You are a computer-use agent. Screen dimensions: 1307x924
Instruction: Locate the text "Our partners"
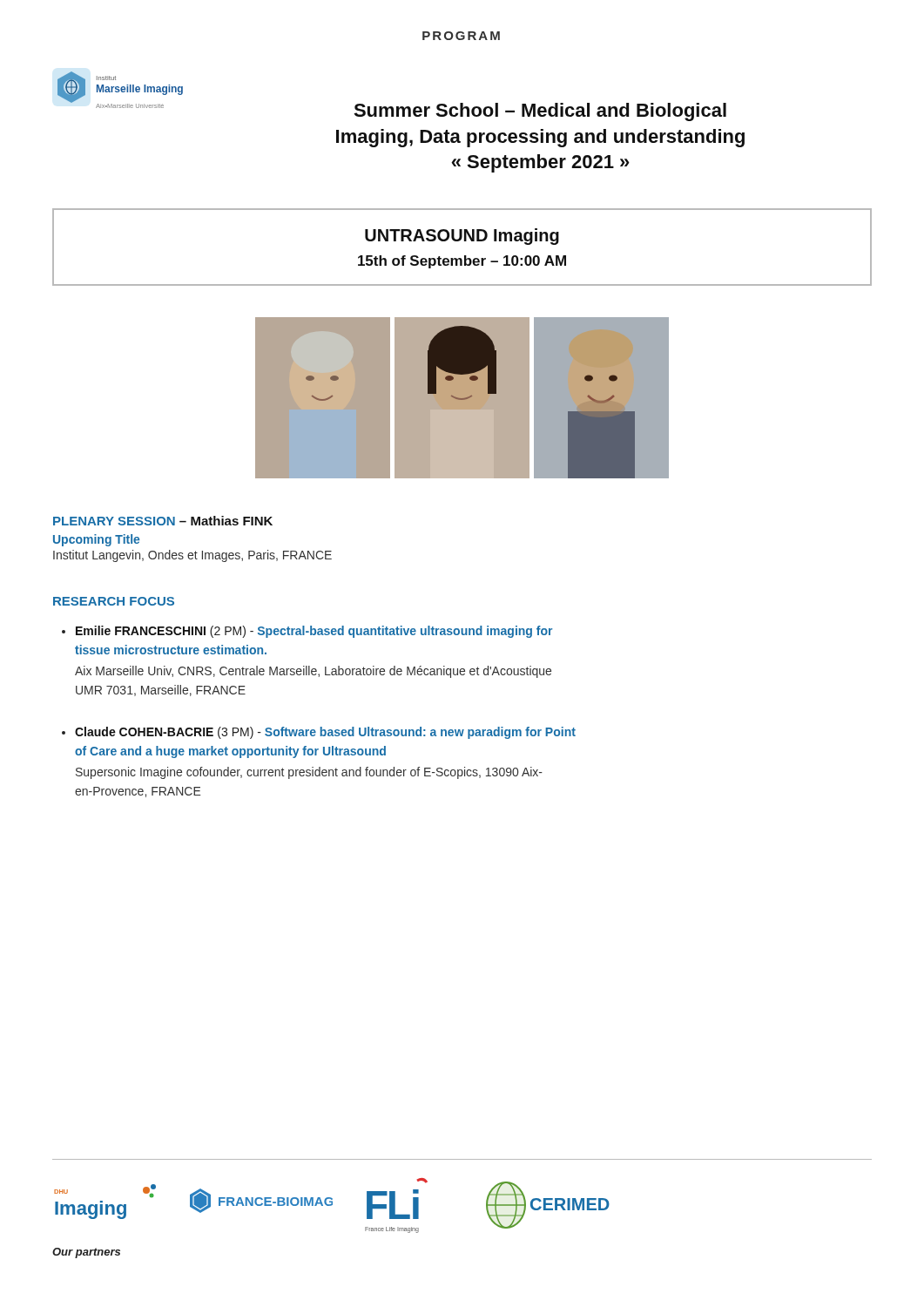click(87, 1252)
